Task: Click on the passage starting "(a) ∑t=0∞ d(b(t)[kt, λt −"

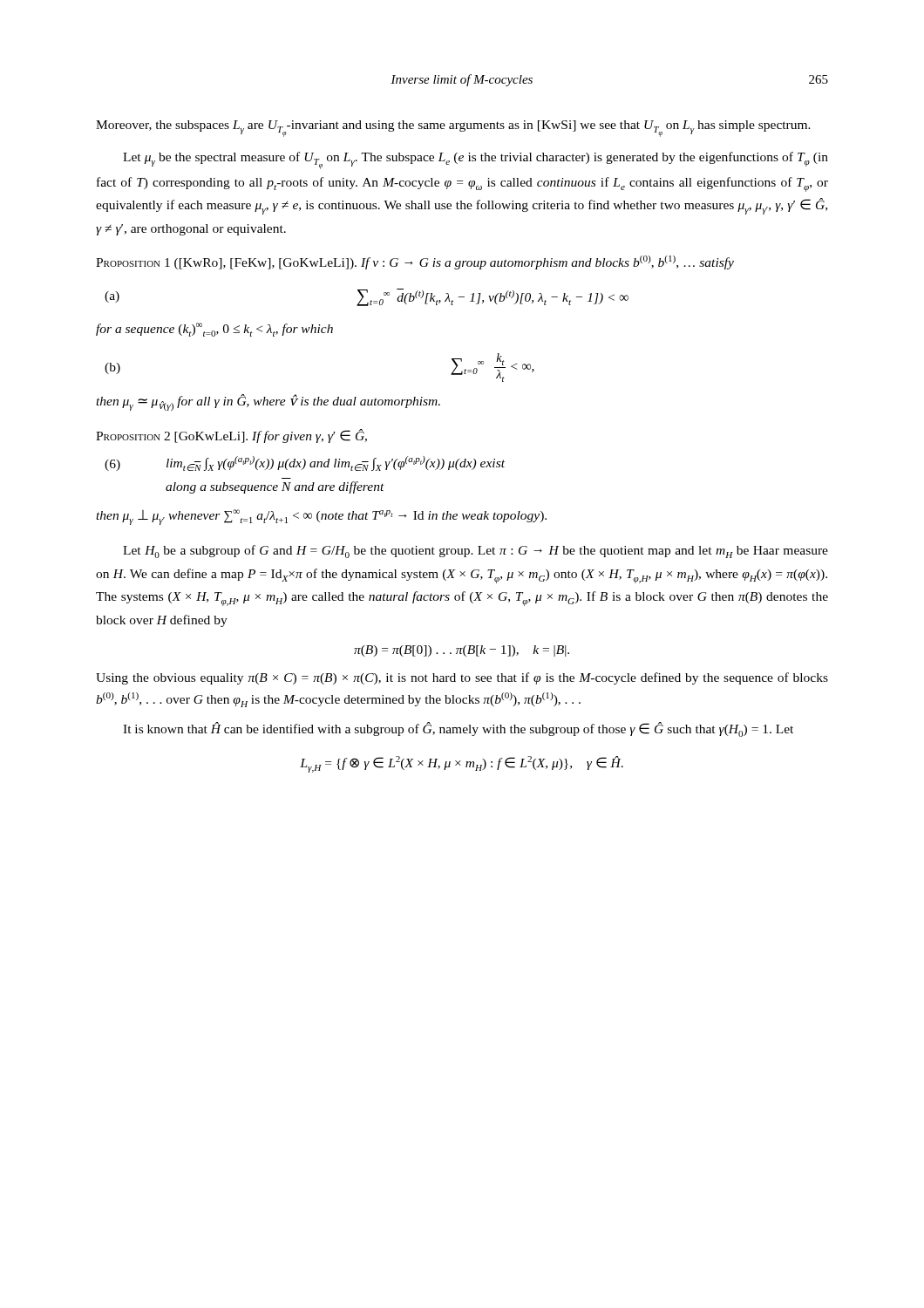Action: [462, 296]
